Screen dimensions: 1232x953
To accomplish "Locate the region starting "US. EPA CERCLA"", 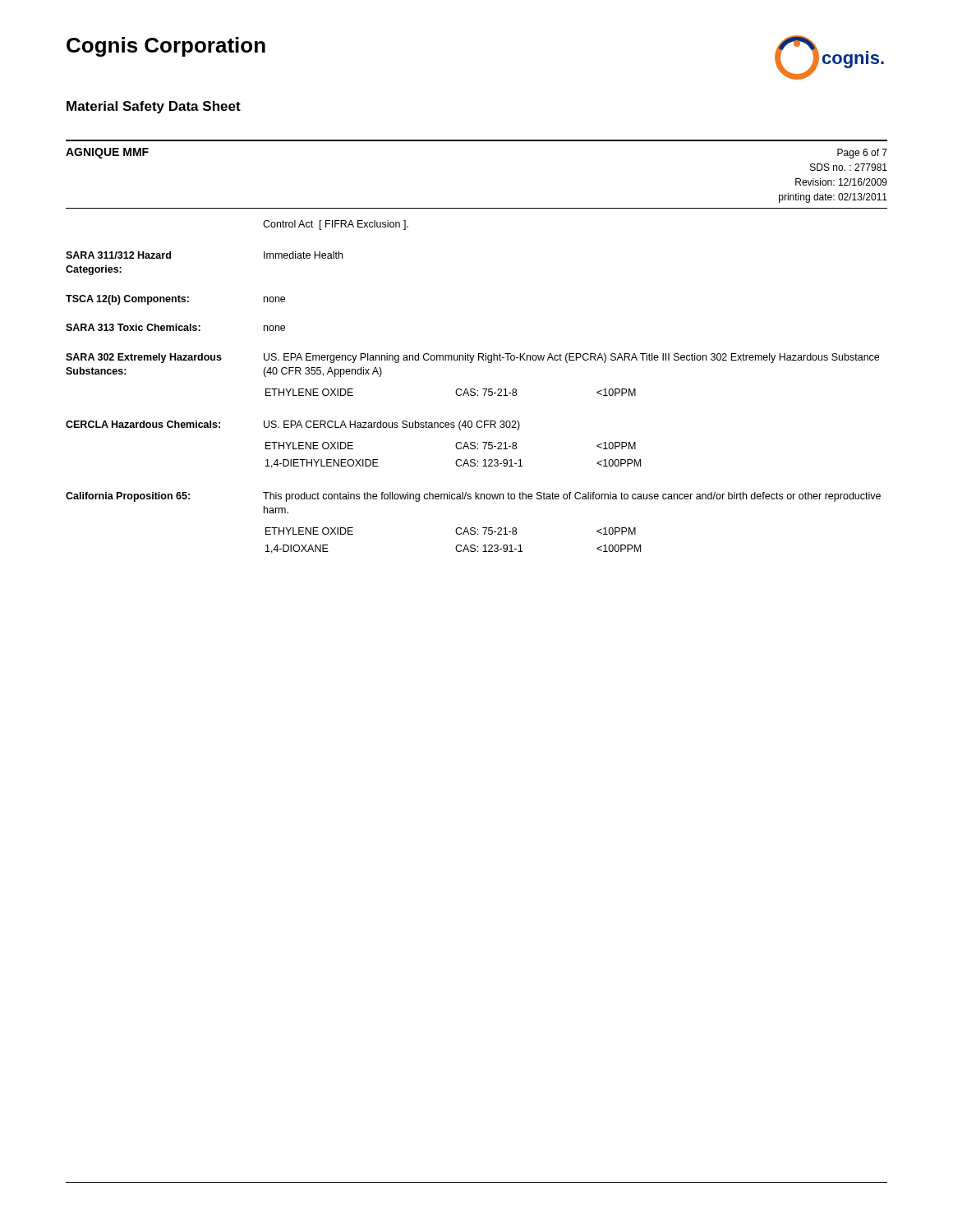I will (x=392, y=425).
